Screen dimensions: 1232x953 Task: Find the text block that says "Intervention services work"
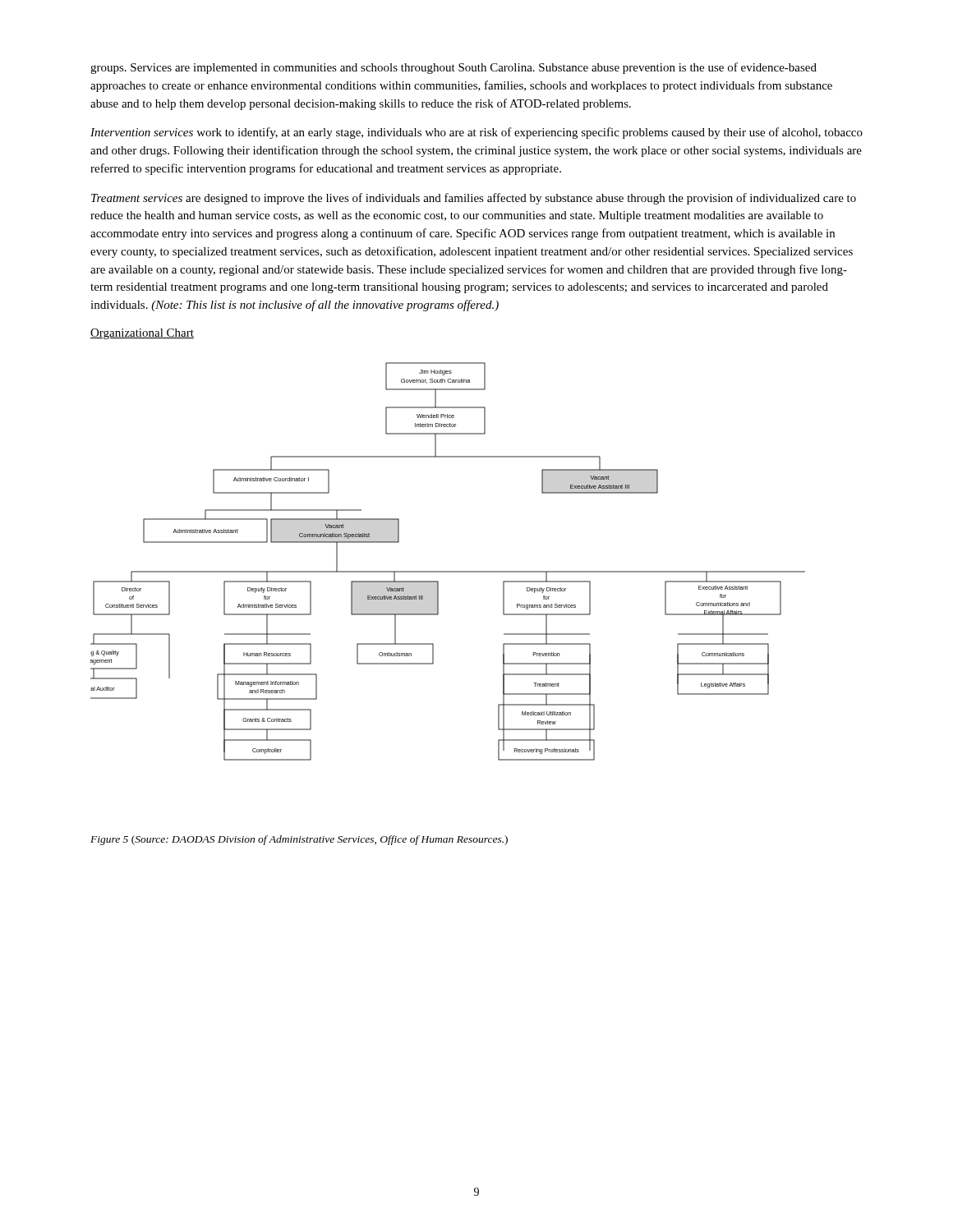coord(476,150)
